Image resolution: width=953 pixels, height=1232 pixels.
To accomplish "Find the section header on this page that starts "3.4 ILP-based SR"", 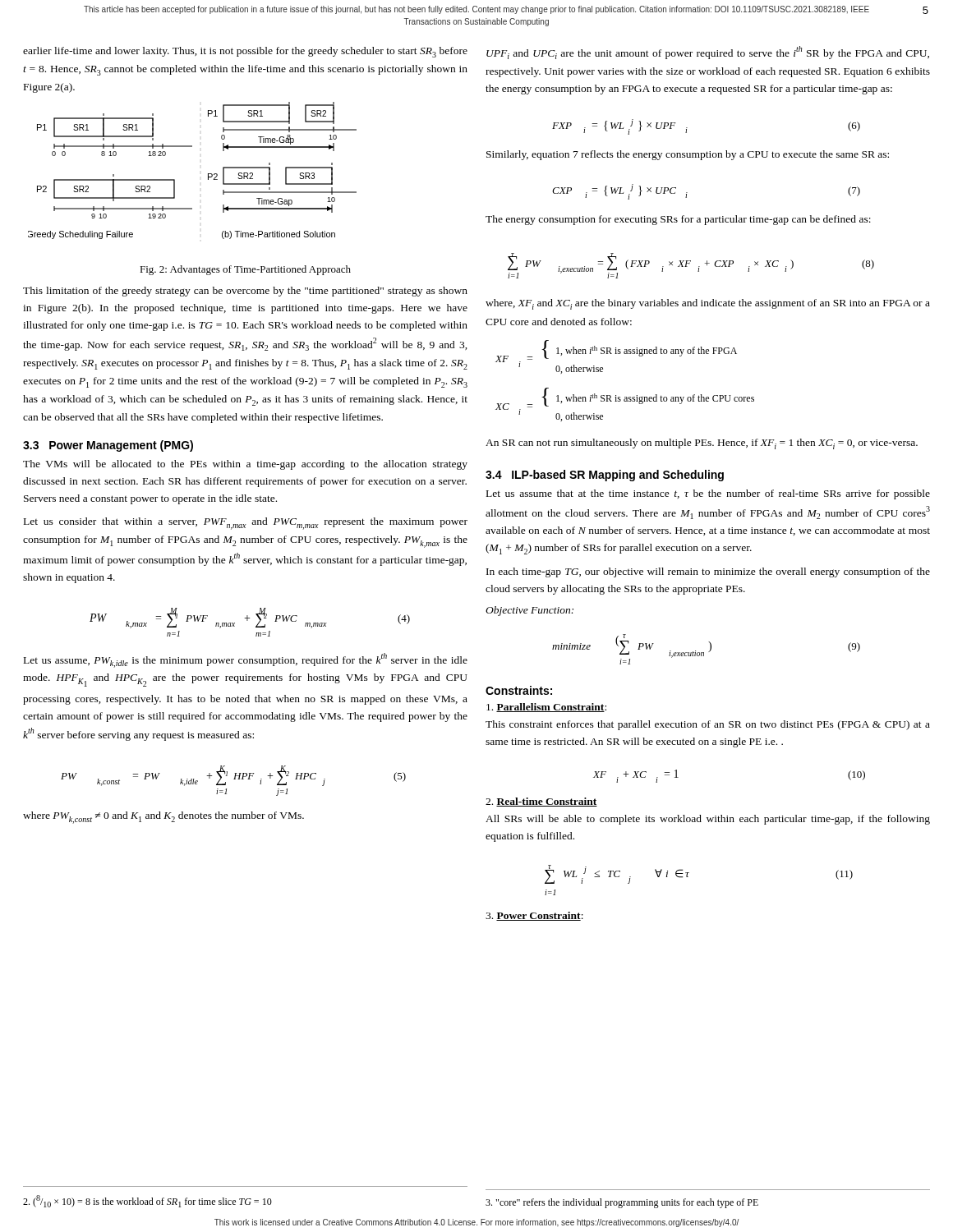I will click(x=605, y=474).
